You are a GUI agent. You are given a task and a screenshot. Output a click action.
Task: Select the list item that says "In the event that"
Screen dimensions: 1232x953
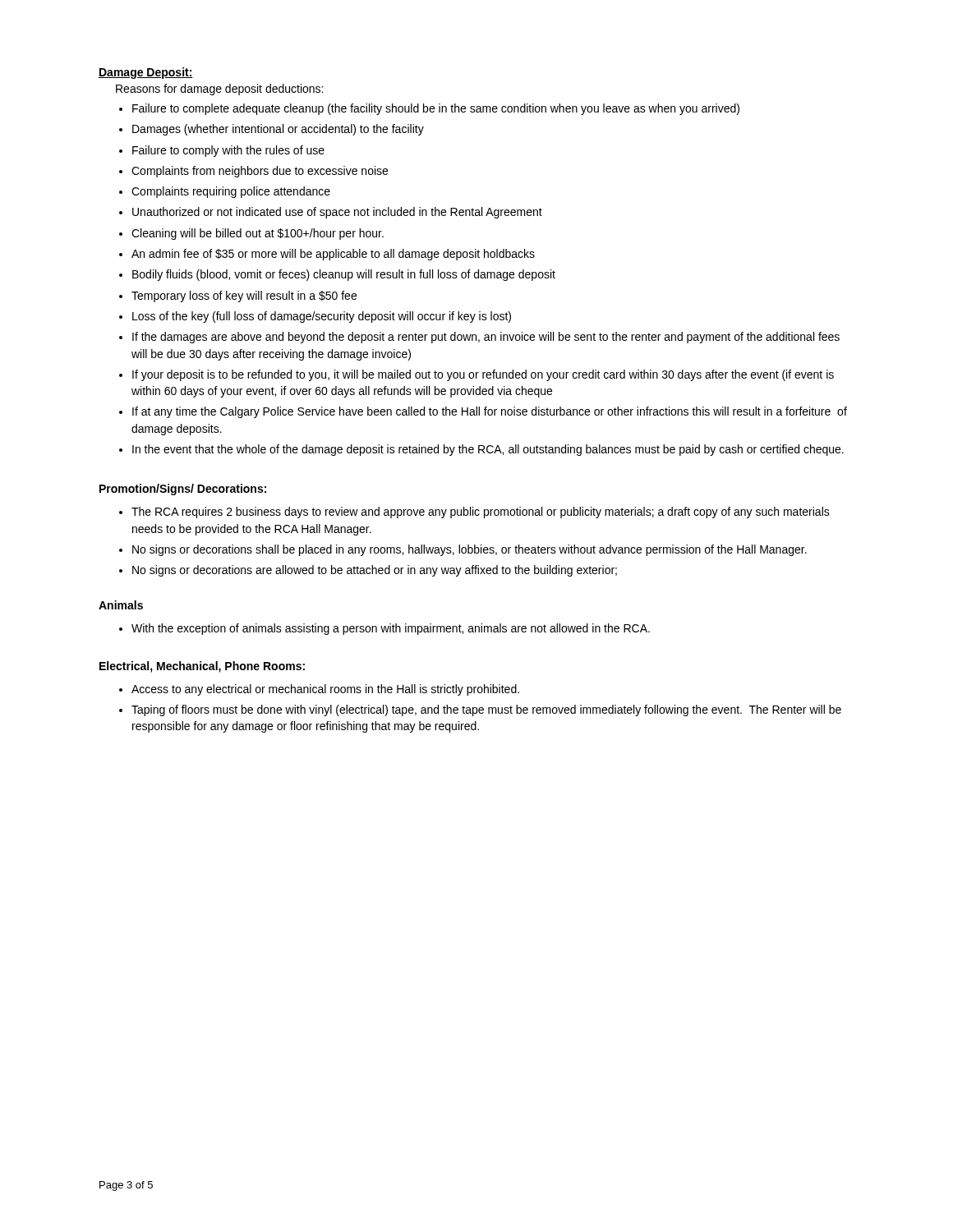pyautogui.click(x=488, y=449)
